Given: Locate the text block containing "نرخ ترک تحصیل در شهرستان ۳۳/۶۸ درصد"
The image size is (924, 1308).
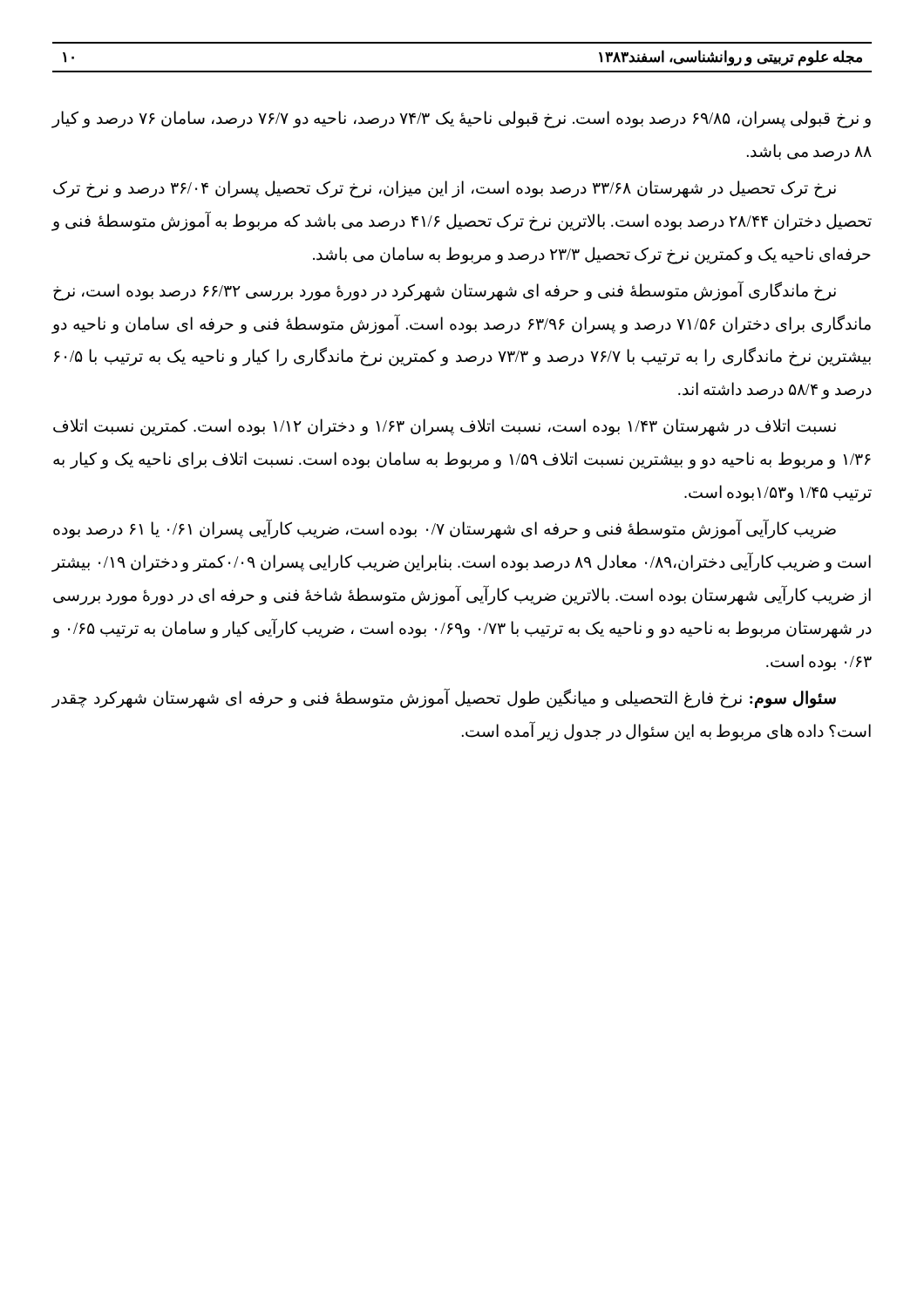Looking at the screenshot, I should [x=462, y=221].
